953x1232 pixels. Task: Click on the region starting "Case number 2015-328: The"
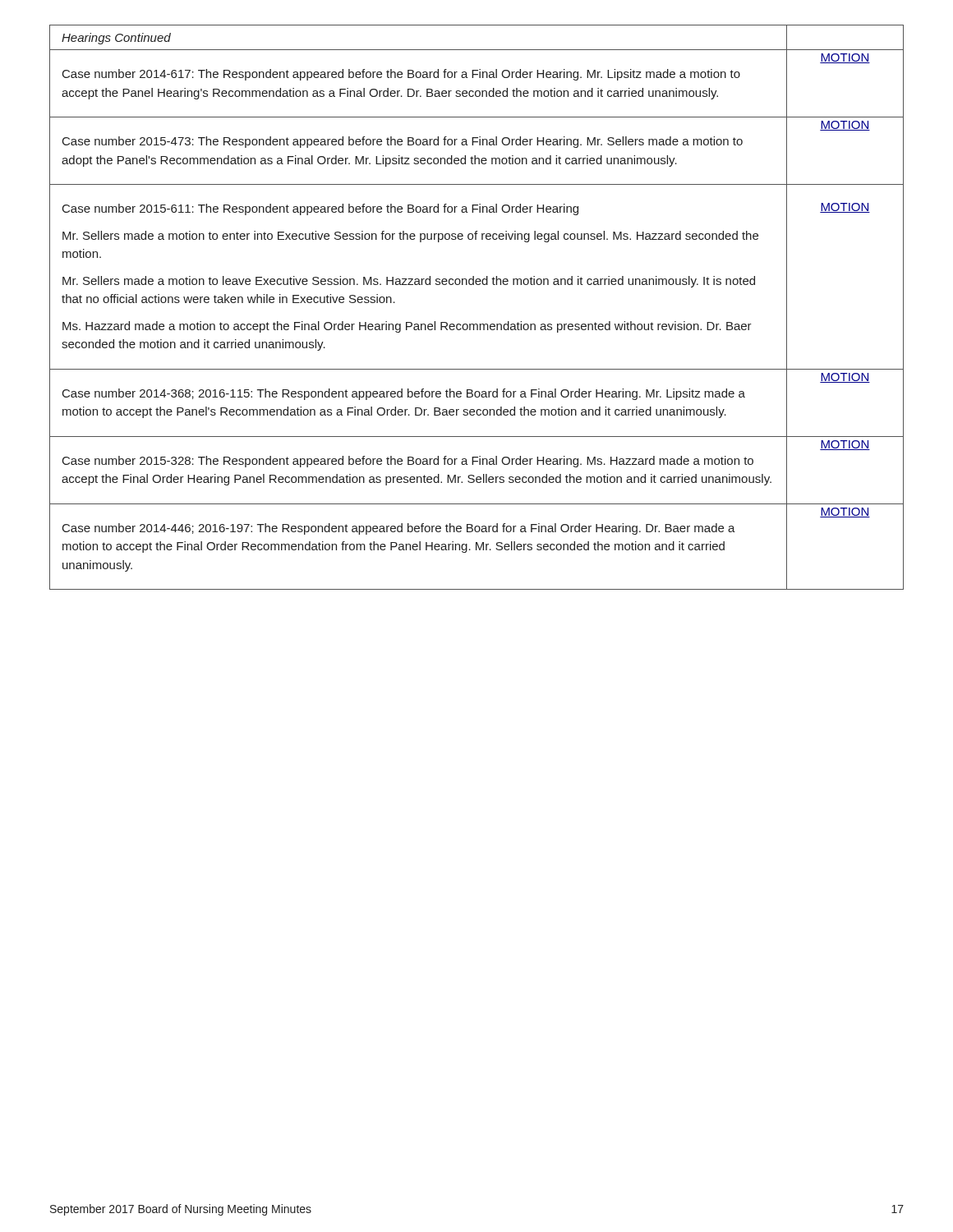418,470
